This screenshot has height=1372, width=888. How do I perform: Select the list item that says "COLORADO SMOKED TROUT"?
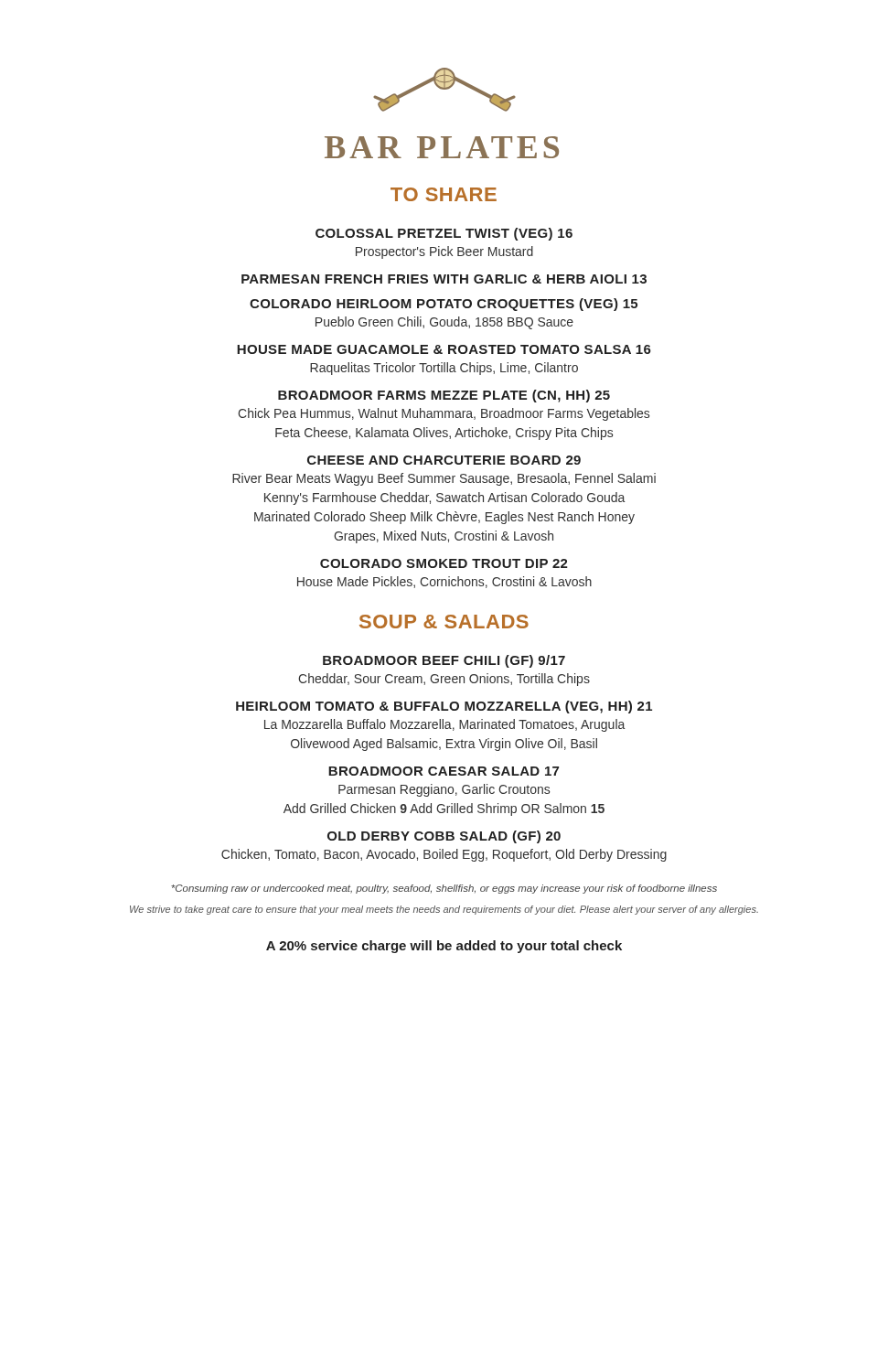(444, 573)
